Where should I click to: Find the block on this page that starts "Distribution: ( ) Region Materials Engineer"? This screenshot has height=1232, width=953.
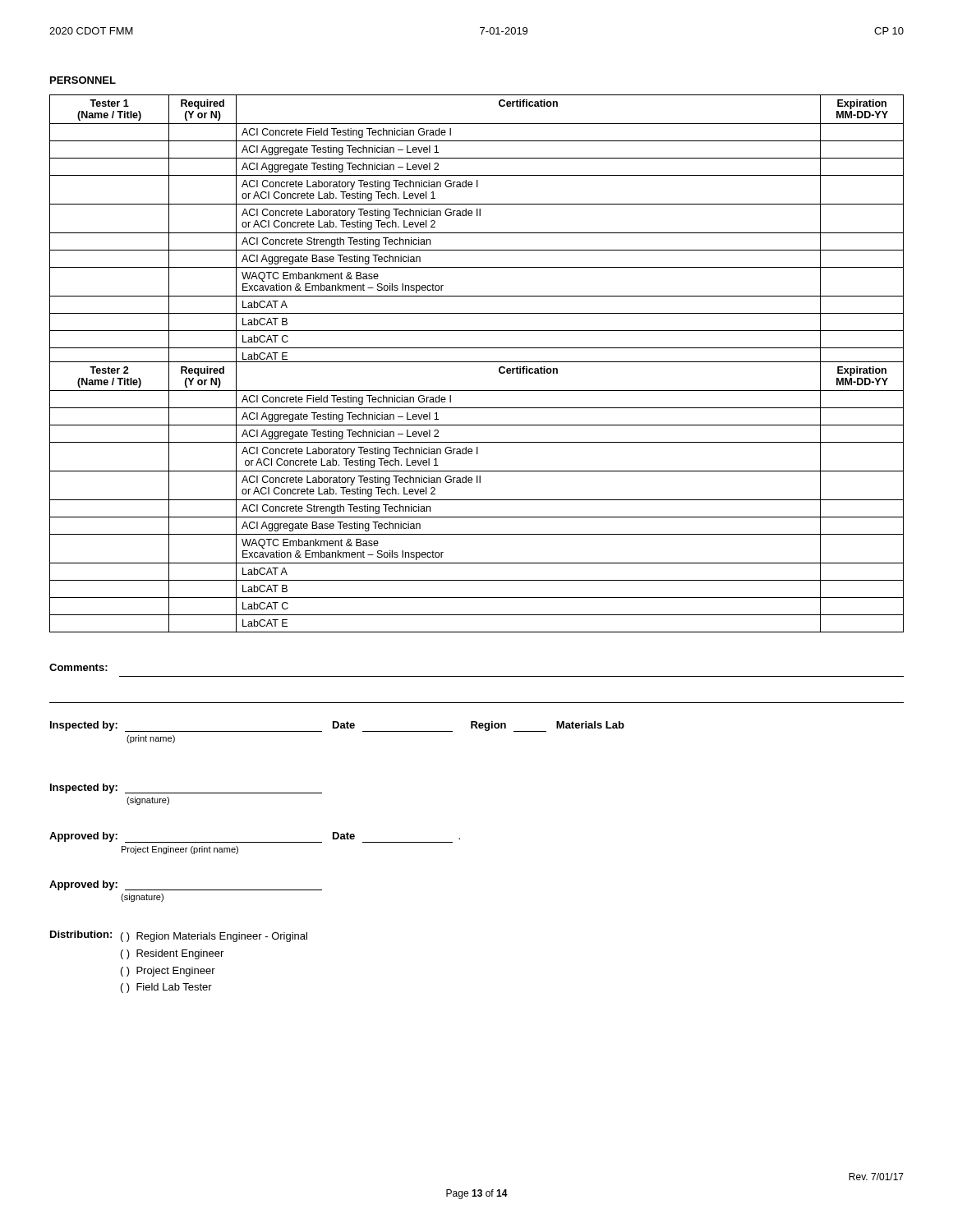click(179, 962)
